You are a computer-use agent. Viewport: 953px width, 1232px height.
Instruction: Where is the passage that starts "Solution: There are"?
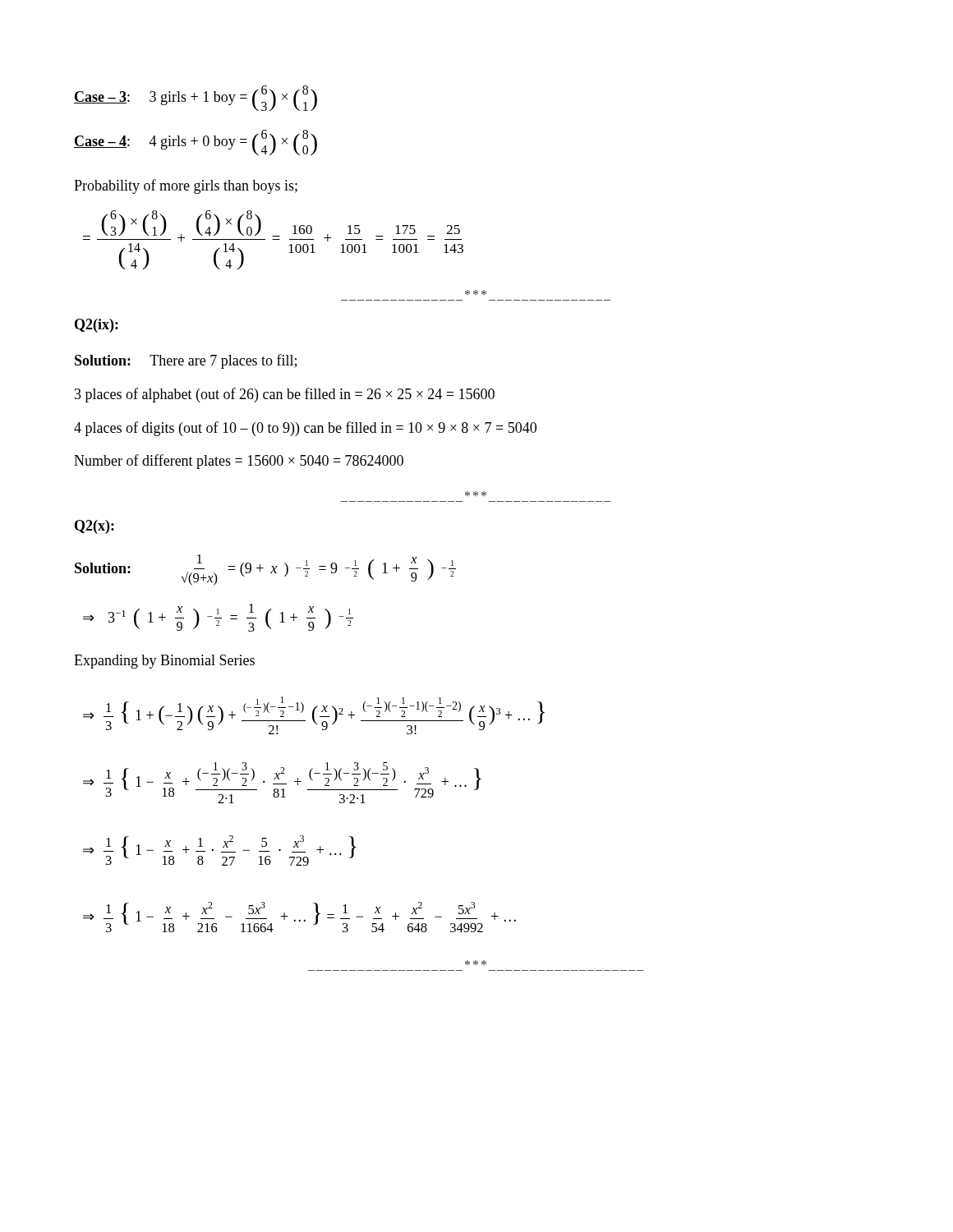click(x=186, y=361)
